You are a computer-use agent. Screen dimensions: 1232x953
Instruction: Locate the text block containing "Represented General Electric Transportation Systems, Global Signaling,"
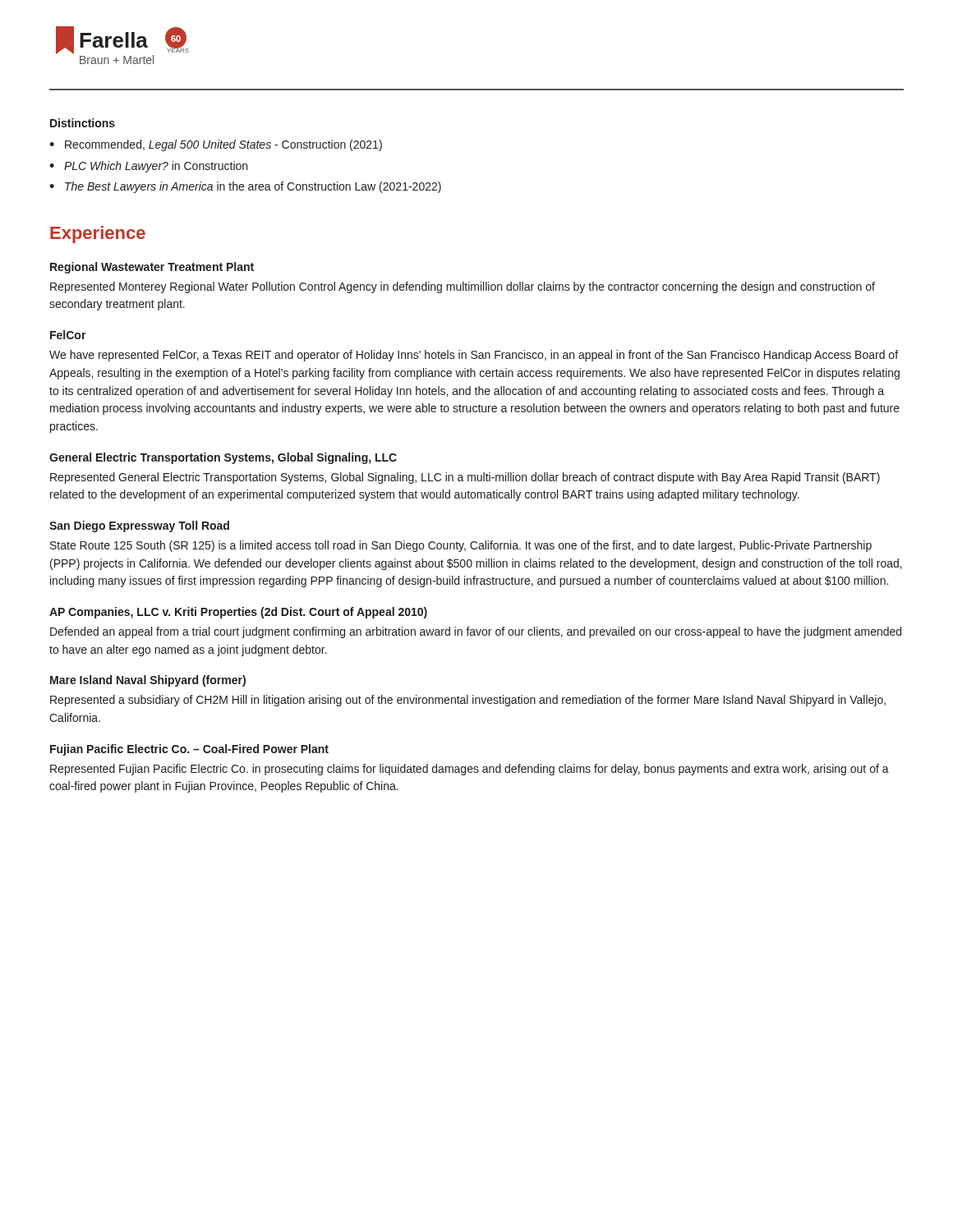click(x=465, y=486)
